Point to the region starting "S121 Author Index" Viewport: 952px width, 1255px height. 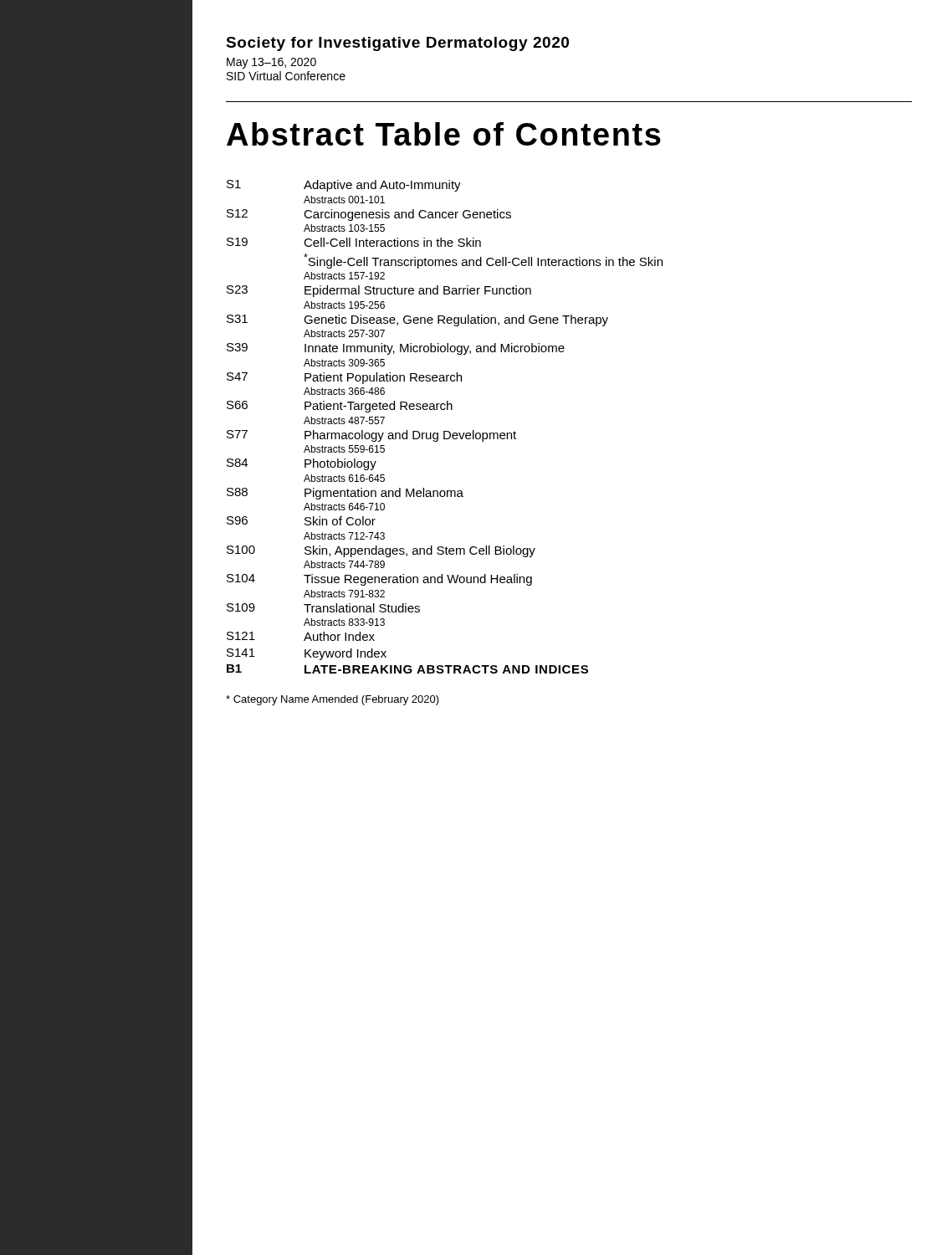pos(301,636)
